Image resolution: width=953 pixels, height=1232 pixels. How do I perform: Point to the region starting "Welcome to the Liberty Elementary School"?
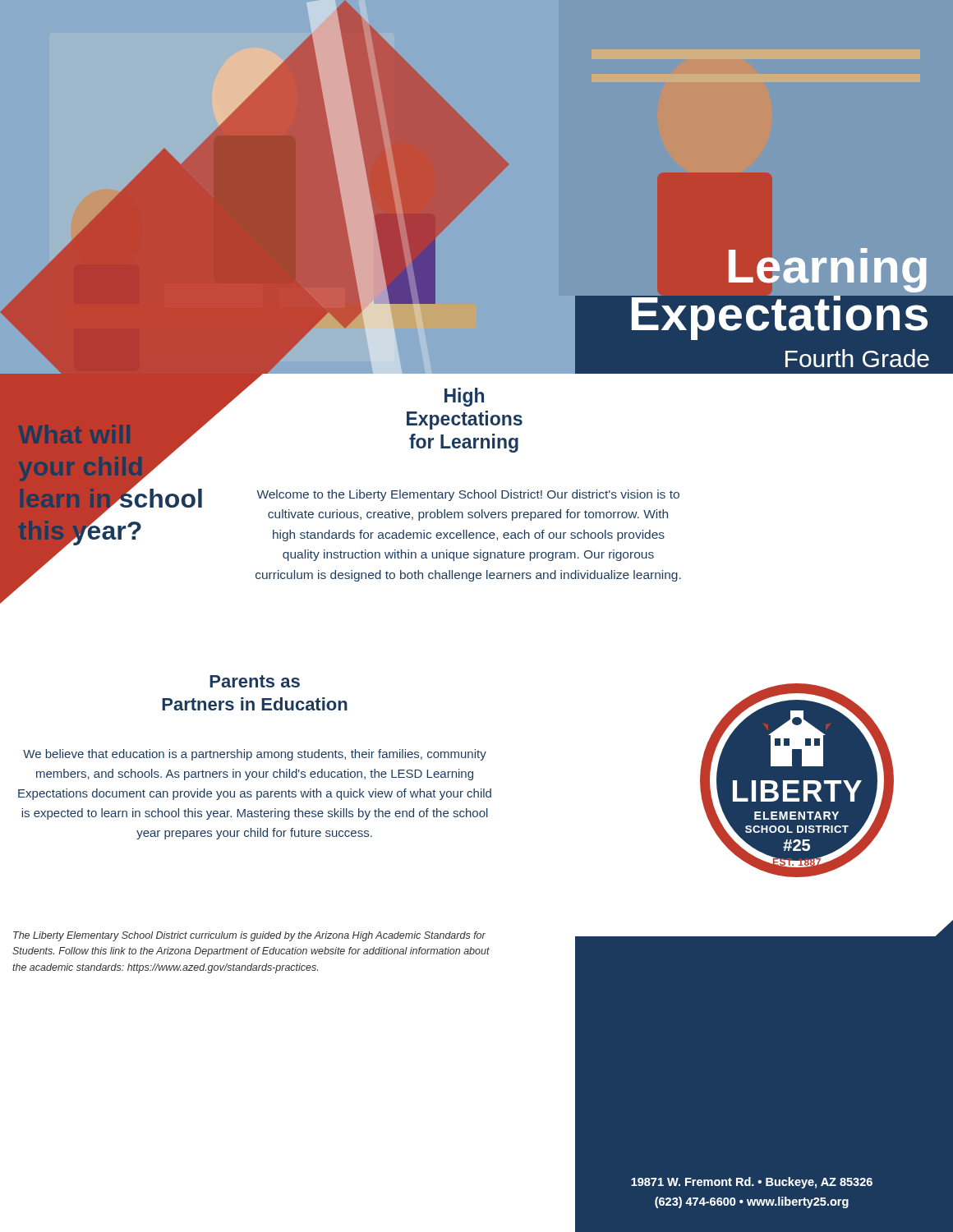468,535
